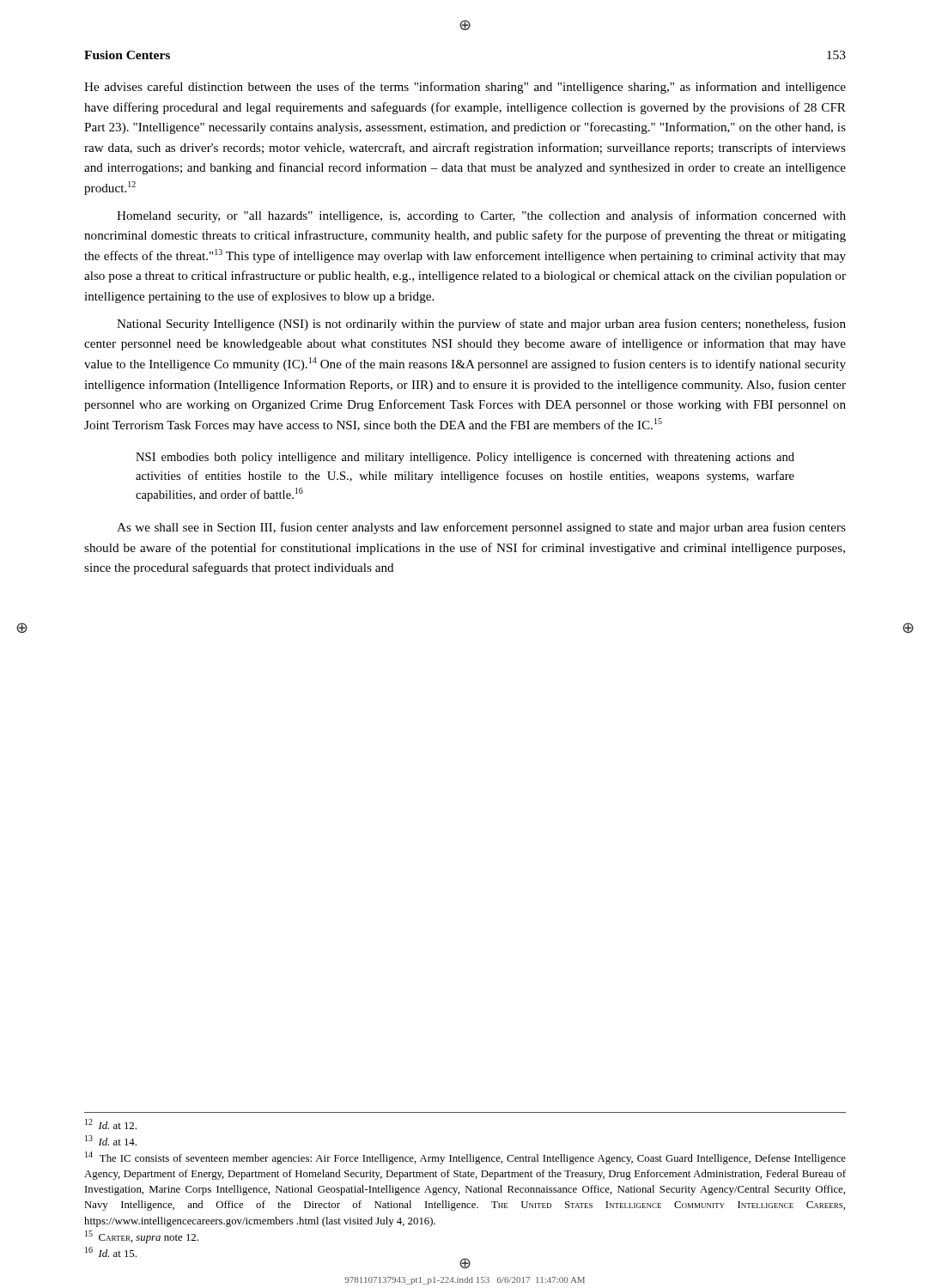Viewport: 930px width, 1288px height.
Task: Navigate to the region starting "14 The IC consists"
Action: tap(465, 1189)
